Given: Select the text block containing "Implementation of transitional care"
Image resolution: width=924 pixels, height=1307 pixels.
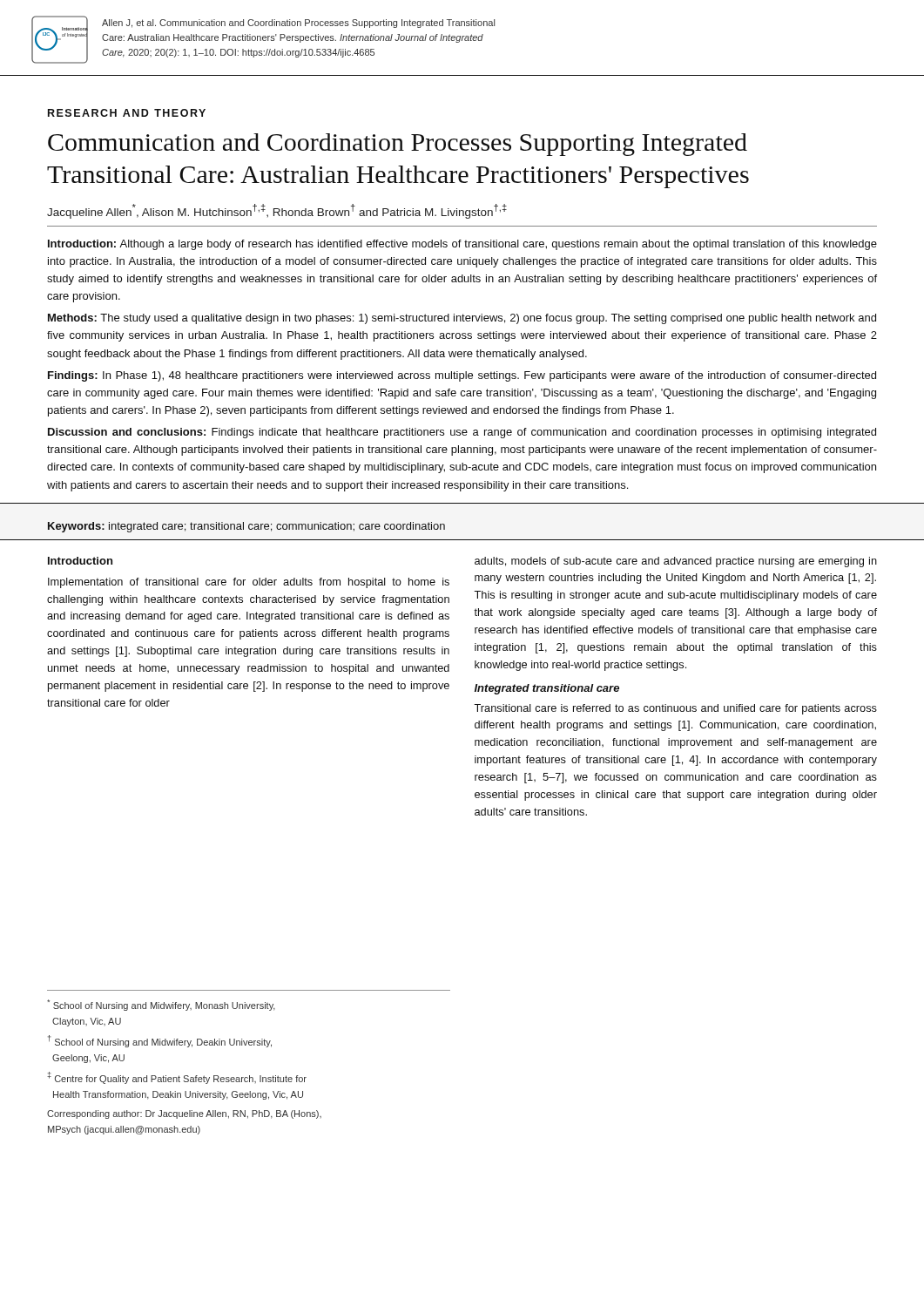Looking at the screenshot, I should (x=248, y=642).
